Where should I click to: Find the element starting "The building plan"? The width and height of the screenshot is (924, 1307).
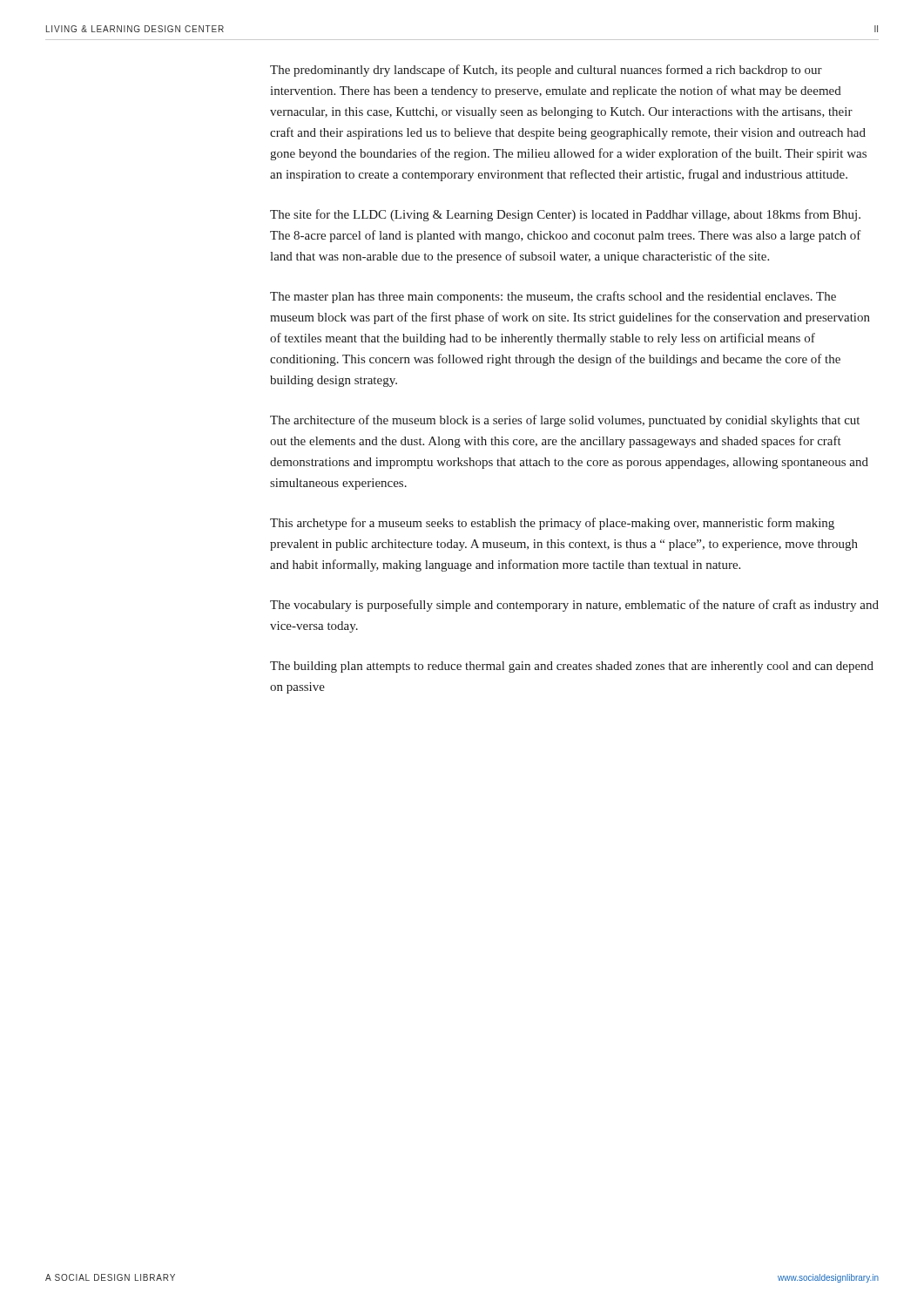(572, 676)
